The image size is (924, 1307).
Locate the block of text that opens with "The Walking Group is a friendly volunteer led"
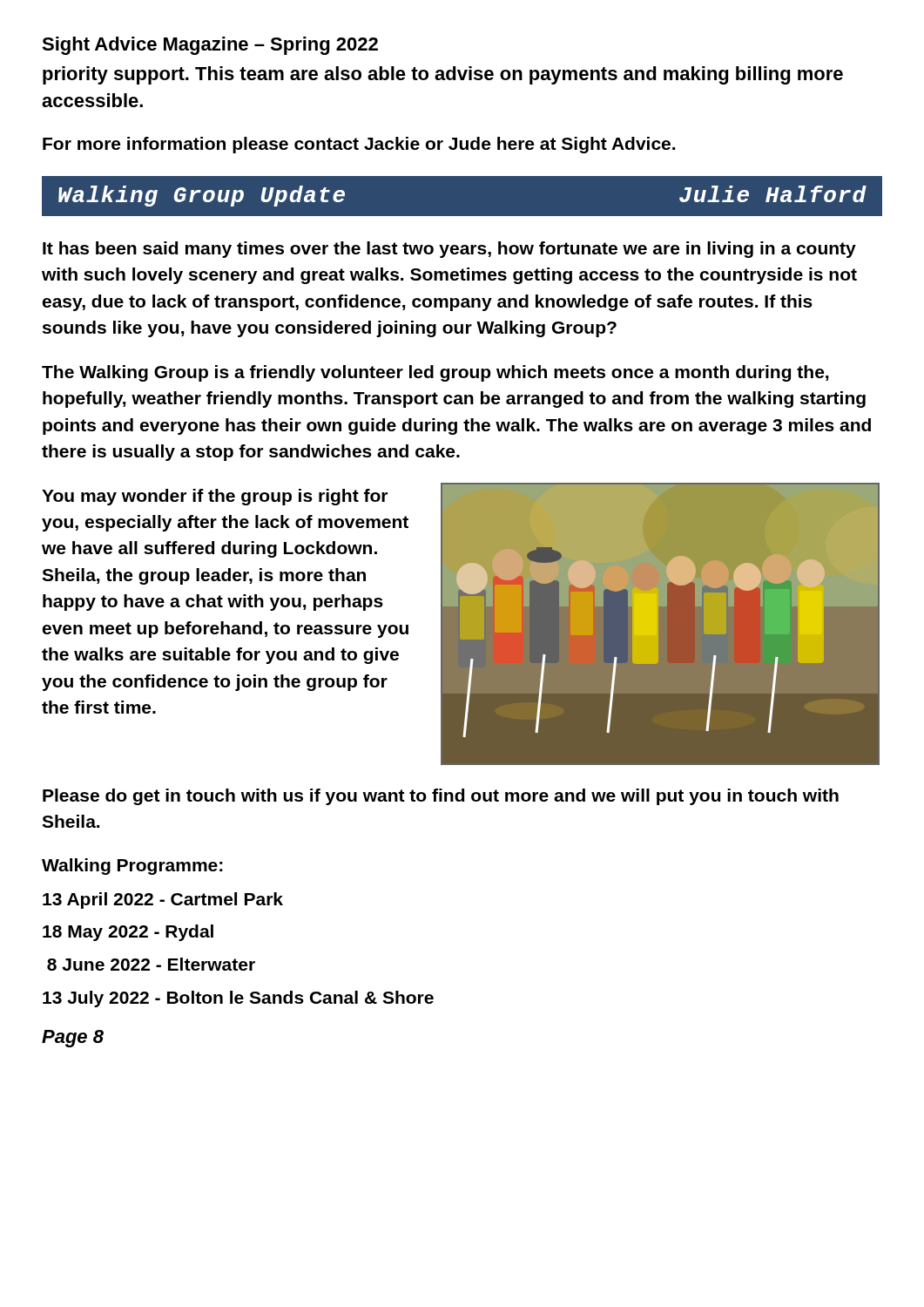coord(457,411)
